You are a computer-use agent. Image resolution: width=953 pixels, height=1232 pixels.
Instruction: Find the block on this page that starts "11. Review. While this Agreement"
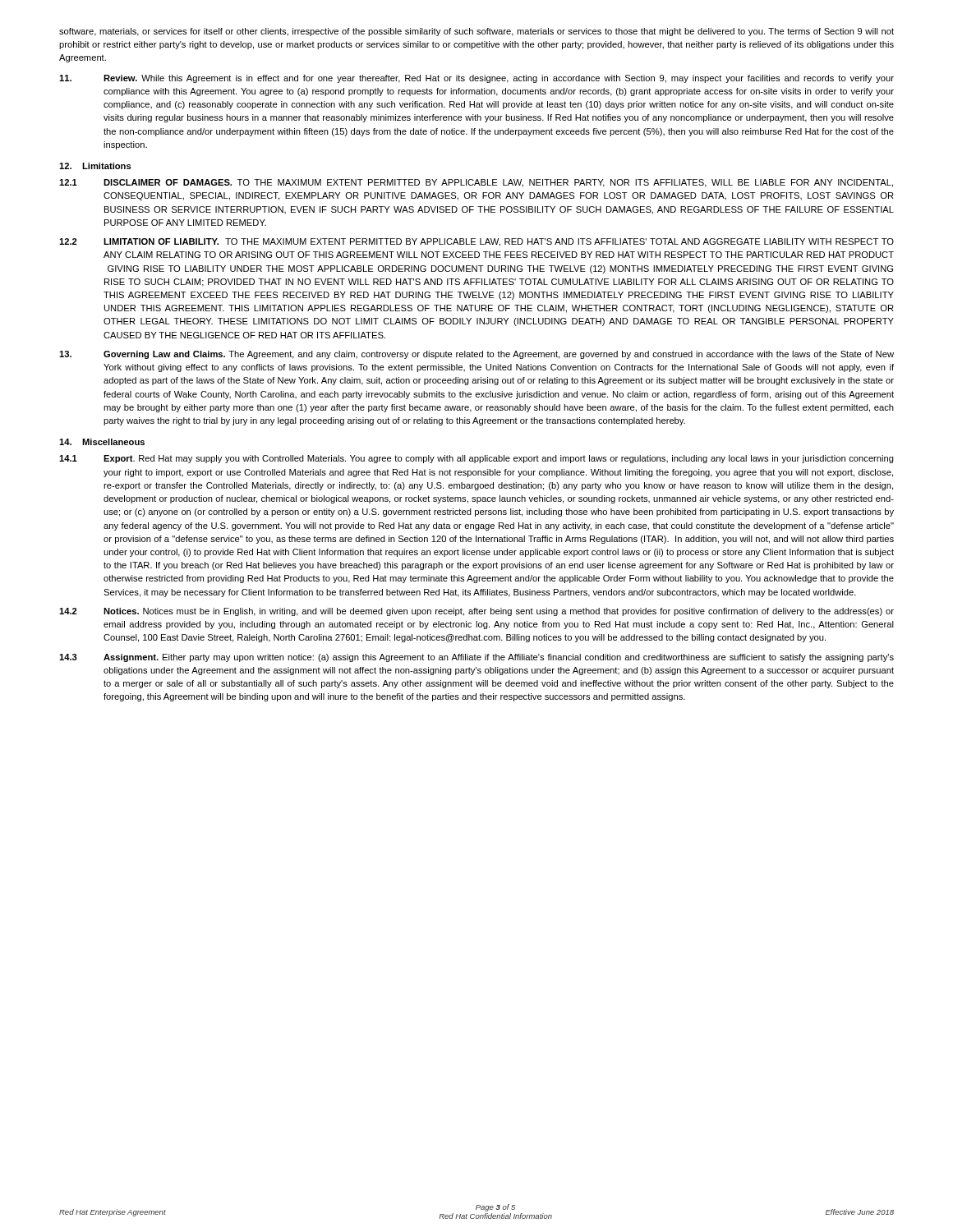point(476,111)
